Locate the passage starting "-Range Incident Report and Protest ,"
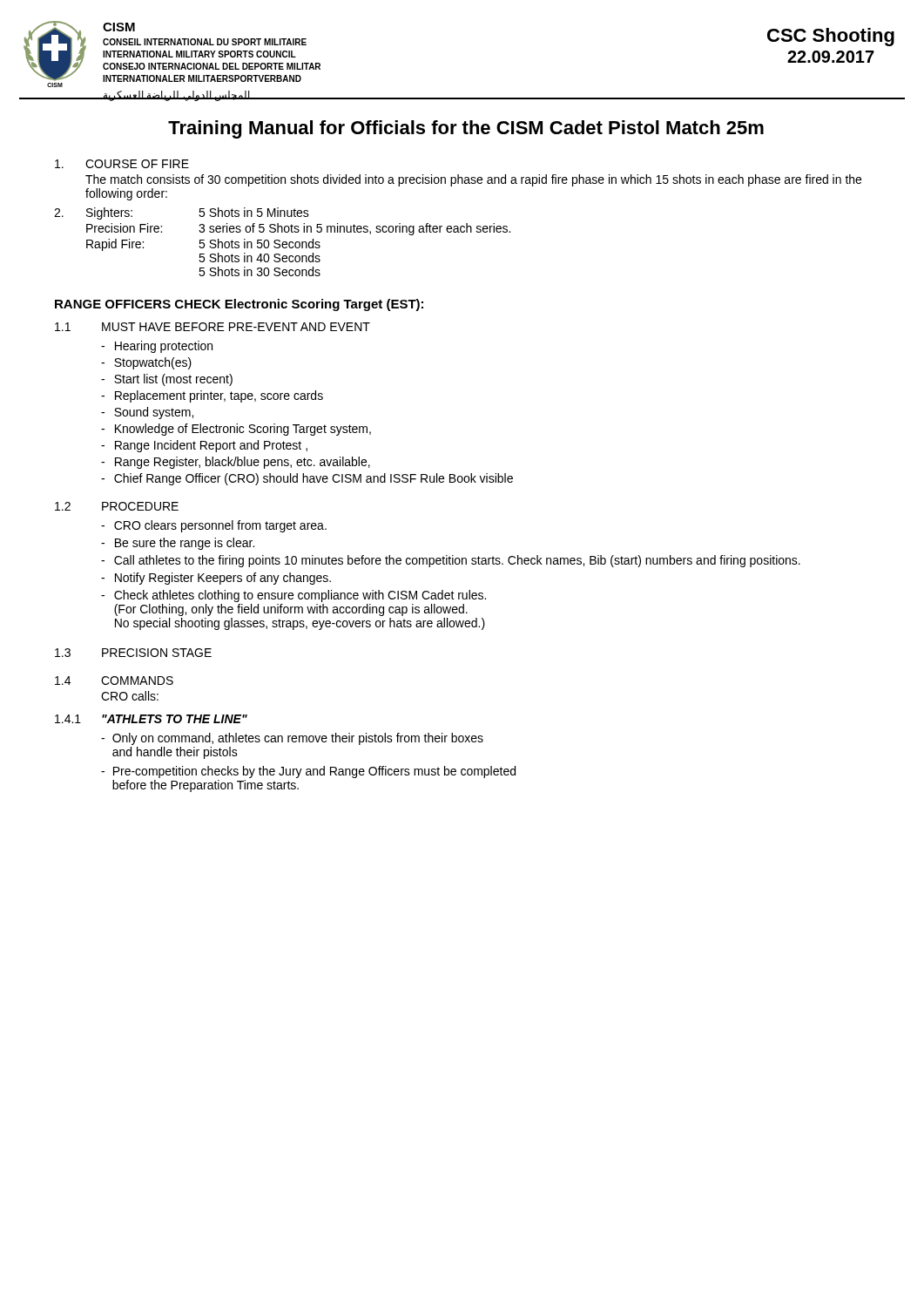The width and height of the screenshot is (924, 1307). pyautogui.click(x=205, y=445)
